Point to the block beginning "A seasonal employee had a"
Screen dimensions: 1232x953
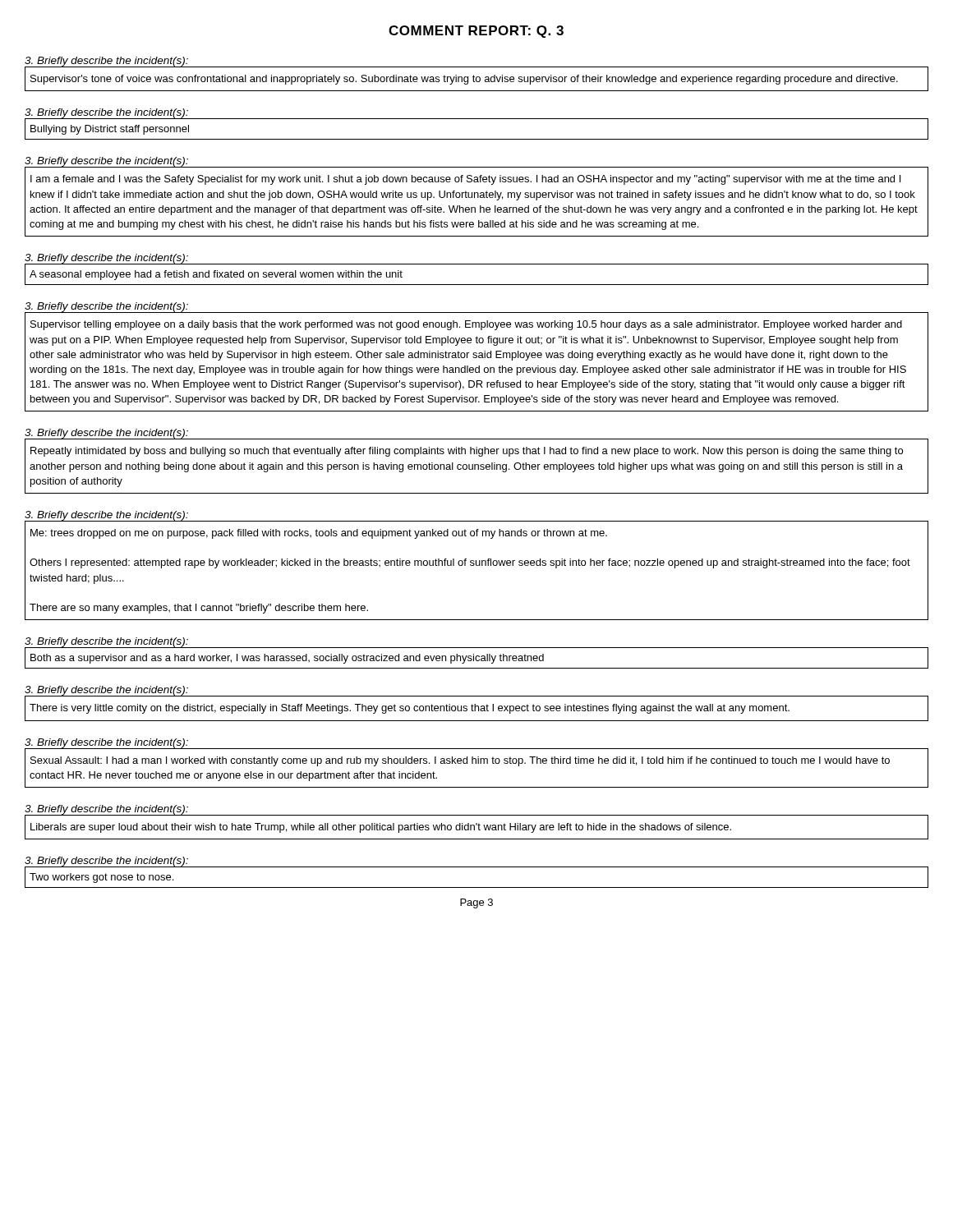pos(216,274)
